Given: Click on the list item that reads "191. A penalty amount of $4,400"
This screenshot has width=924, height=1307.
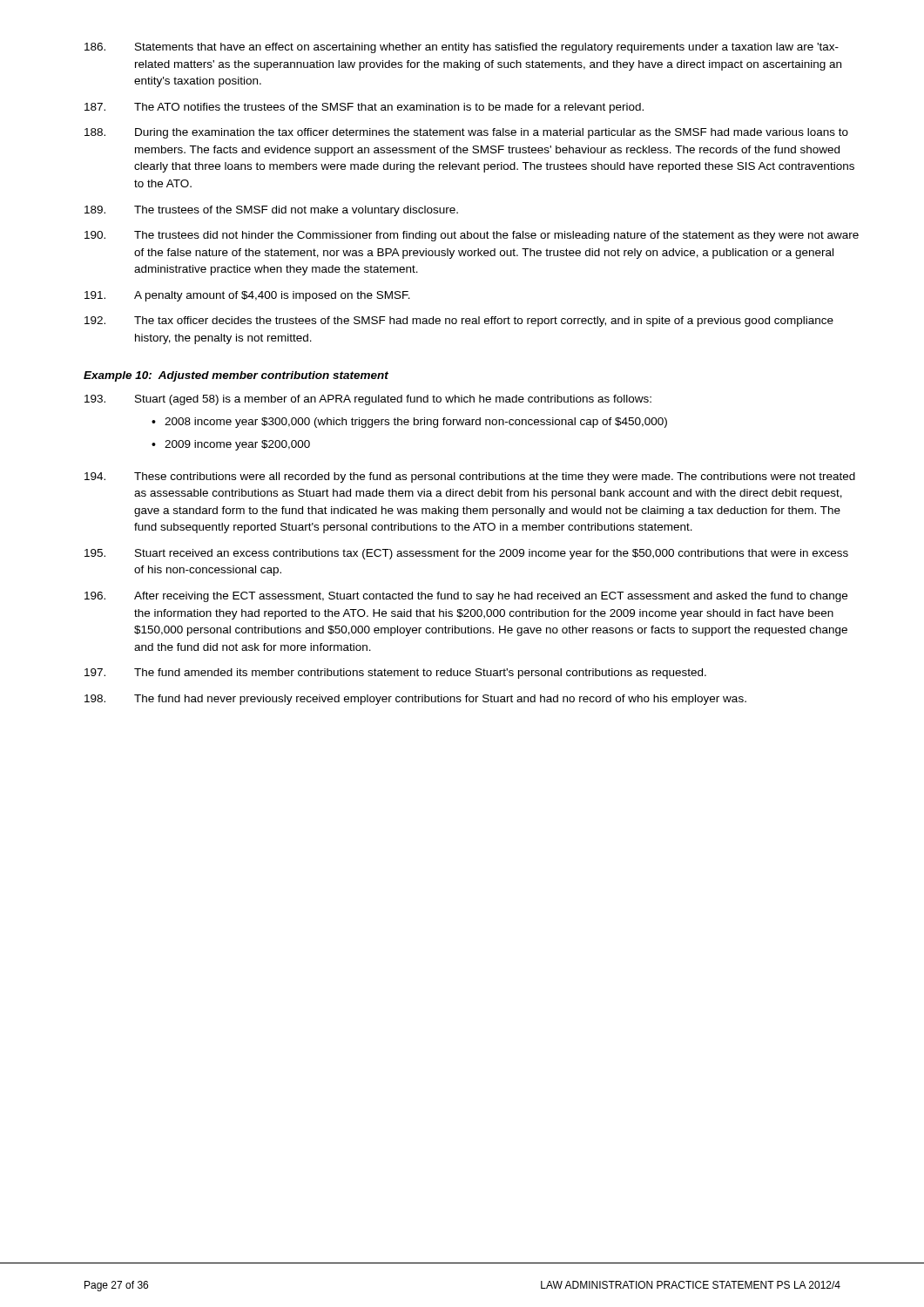Looking at the screenshot, I should point(247,296).
